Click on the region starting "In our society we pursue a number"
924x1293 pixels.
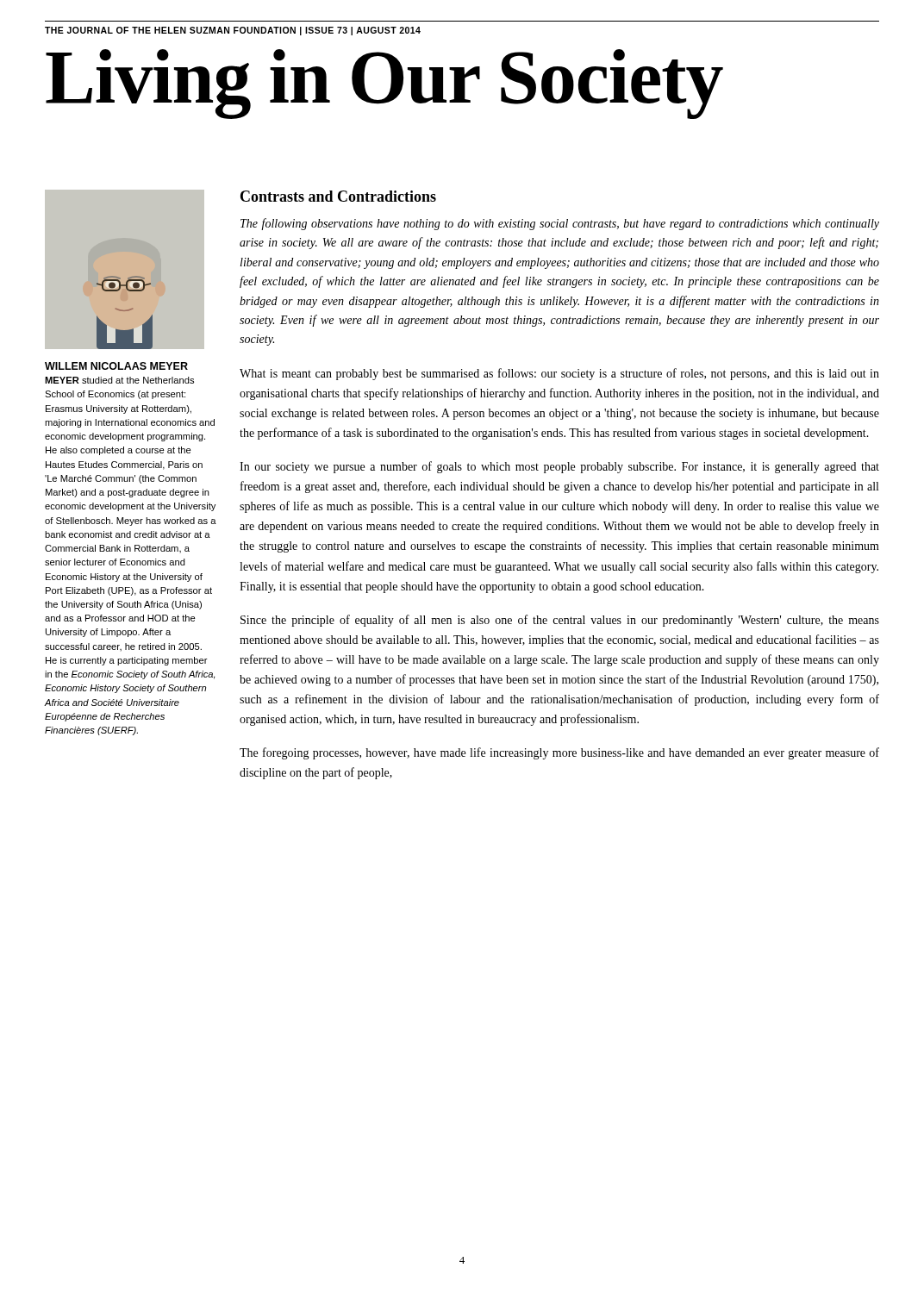[x=559, y=527]
